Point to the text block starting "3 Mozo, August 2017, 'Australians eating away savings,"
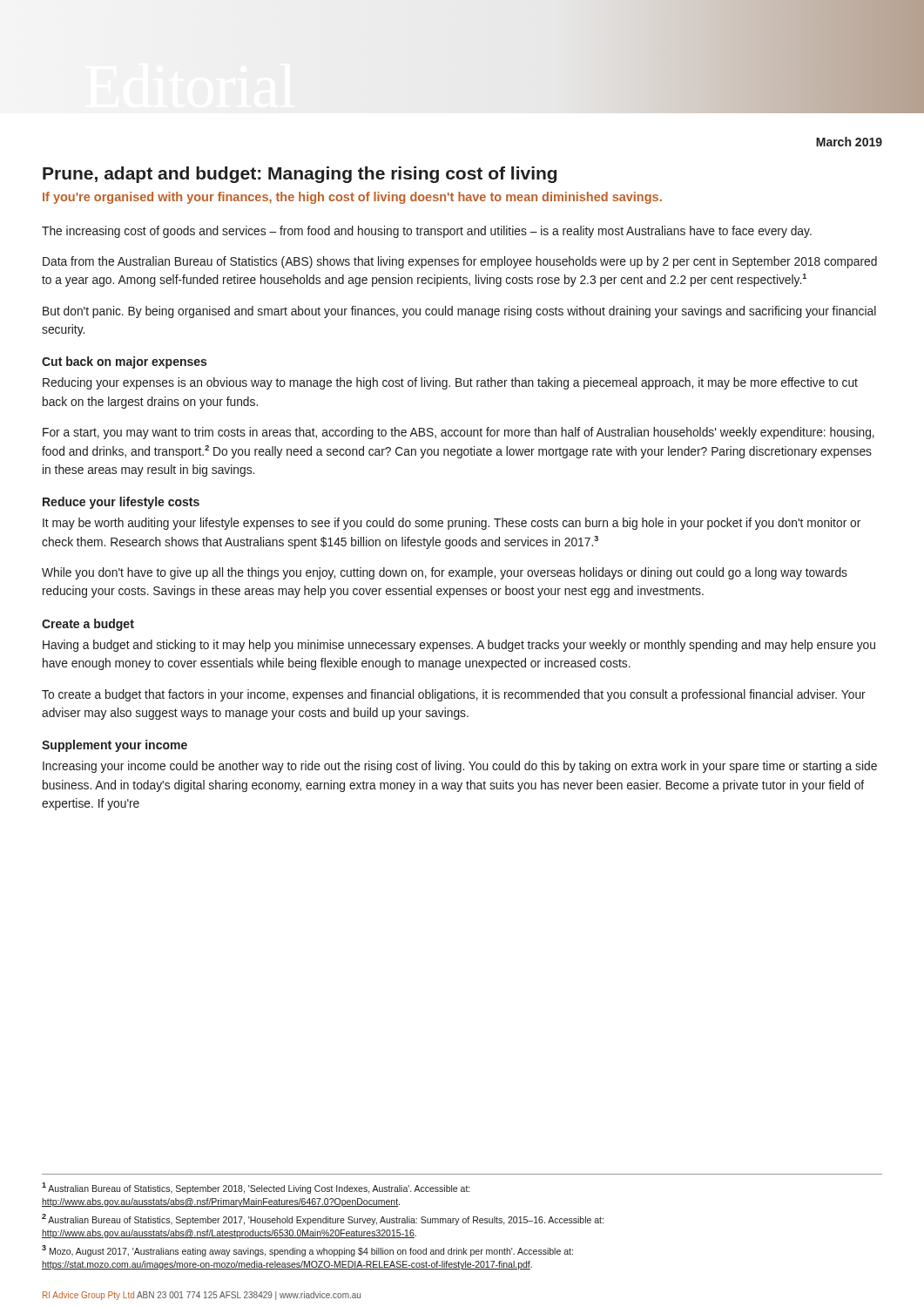 point(308,1257)
